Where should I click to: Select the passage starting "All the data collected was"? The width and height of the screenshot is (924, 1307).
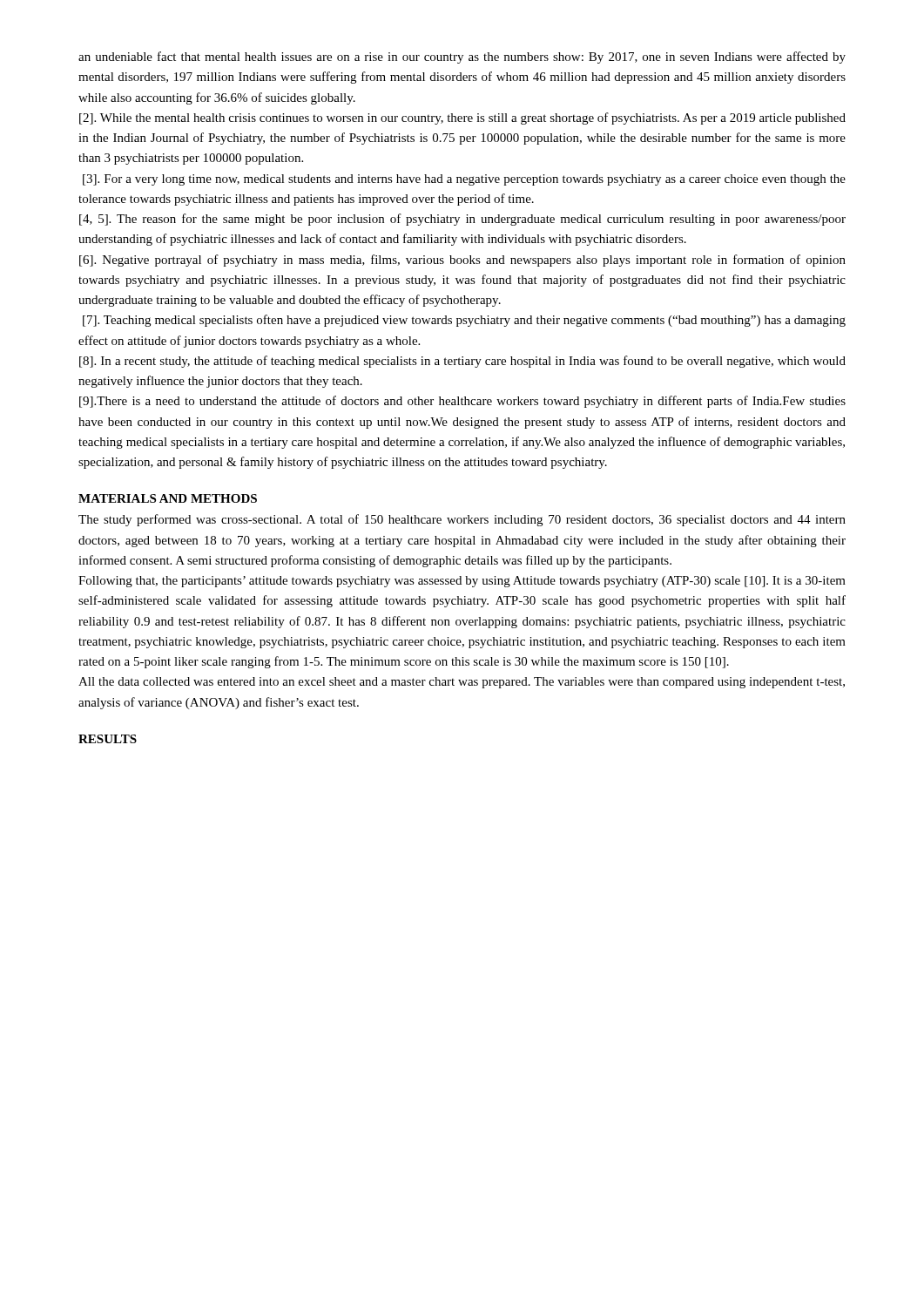462,692
